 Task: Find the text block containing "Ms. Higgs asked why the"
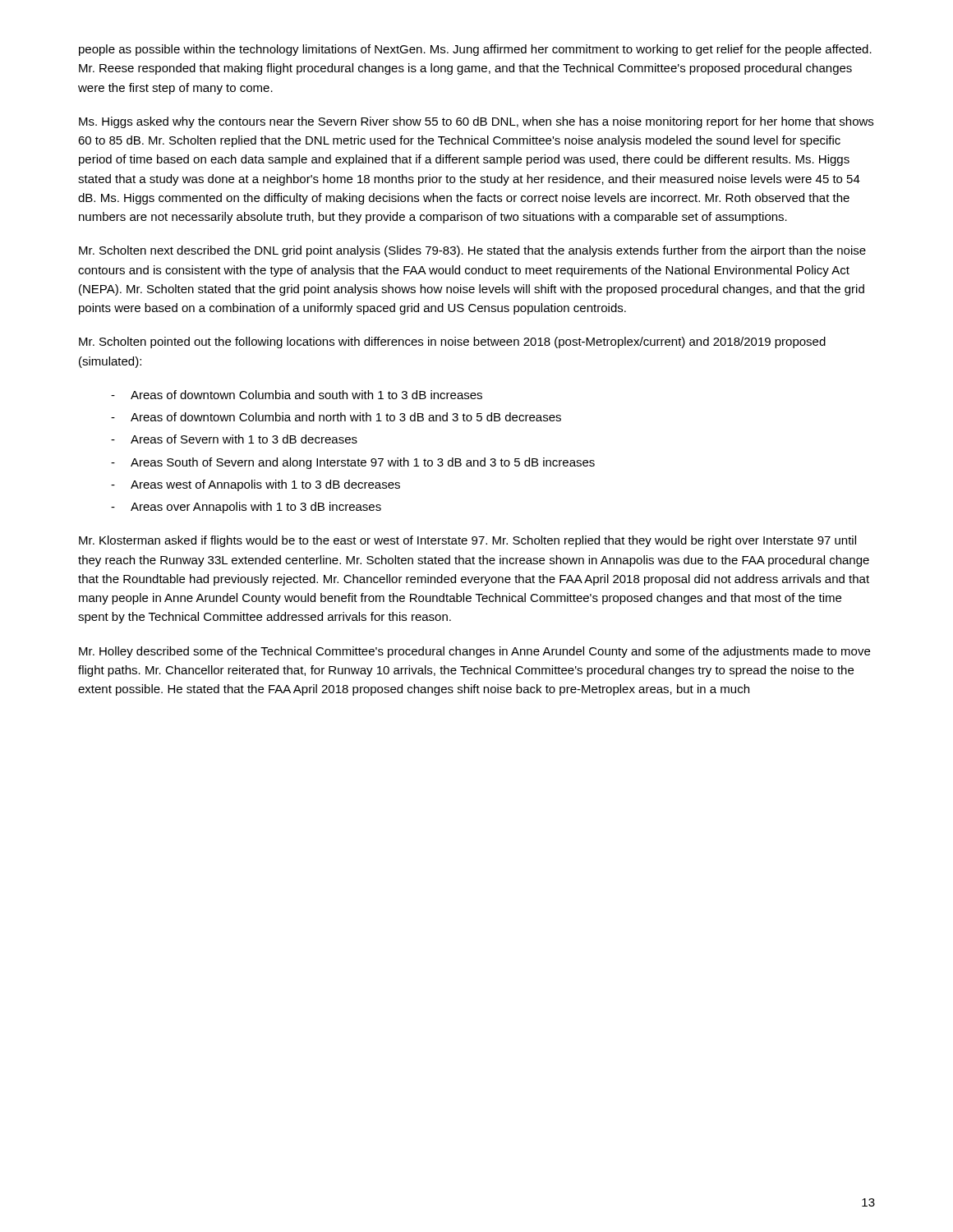pos(476,169)
